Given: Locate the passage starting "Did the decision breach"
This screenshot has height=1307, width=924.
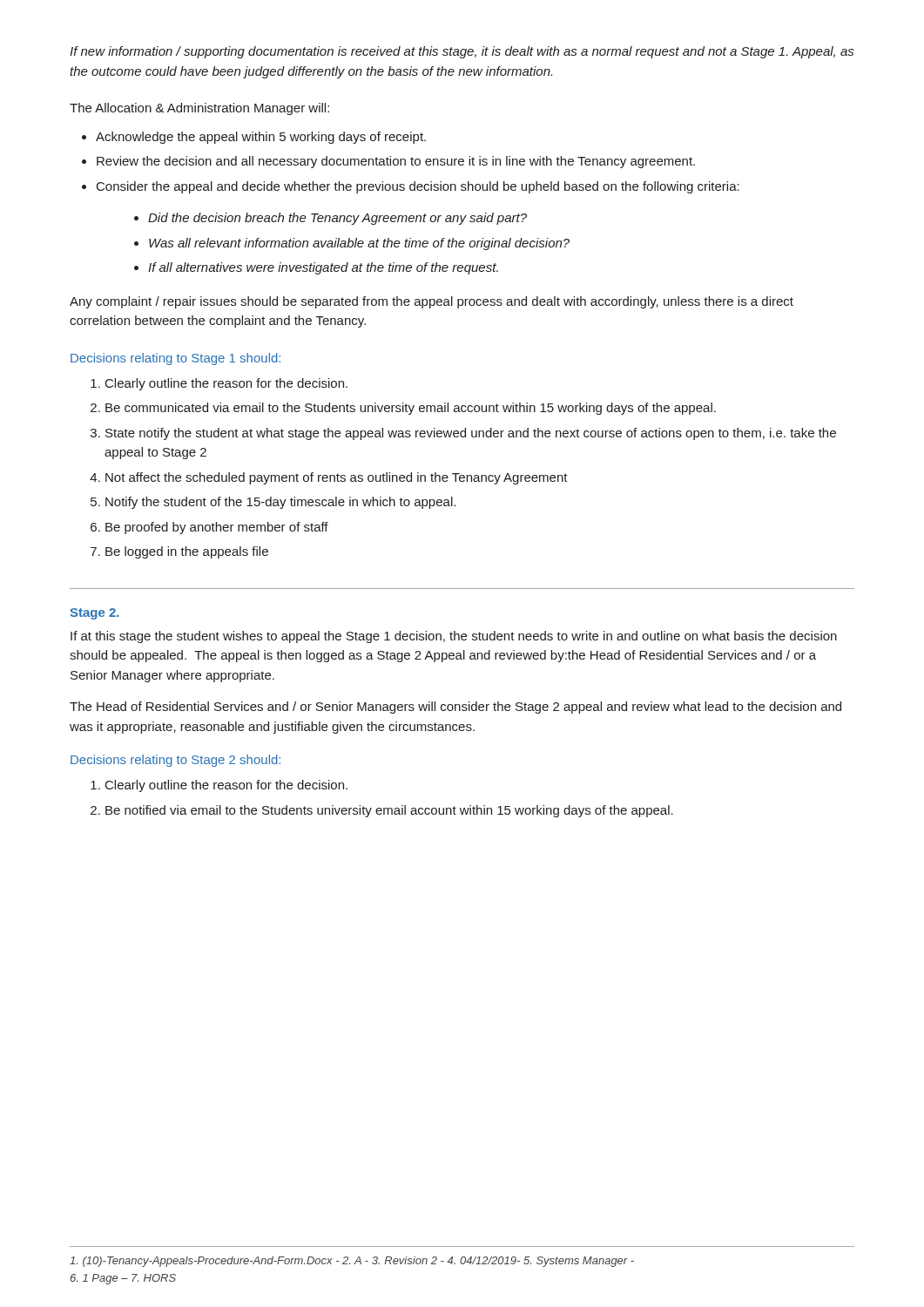Looking at the screenshot, I should click(337, 217).
